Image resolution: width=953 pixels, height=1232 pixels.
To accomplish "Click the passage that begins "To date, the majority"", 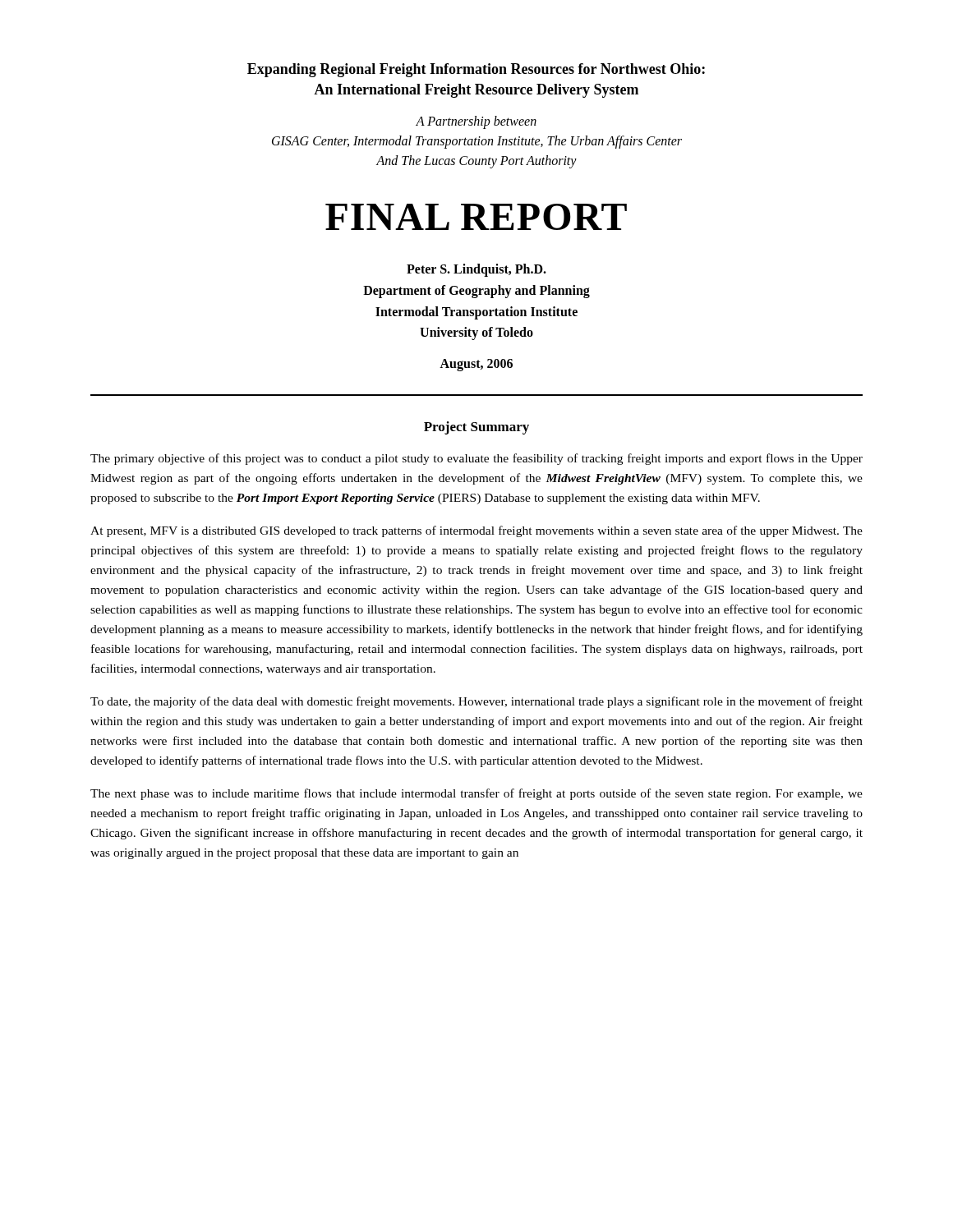I will pos(476,731).
